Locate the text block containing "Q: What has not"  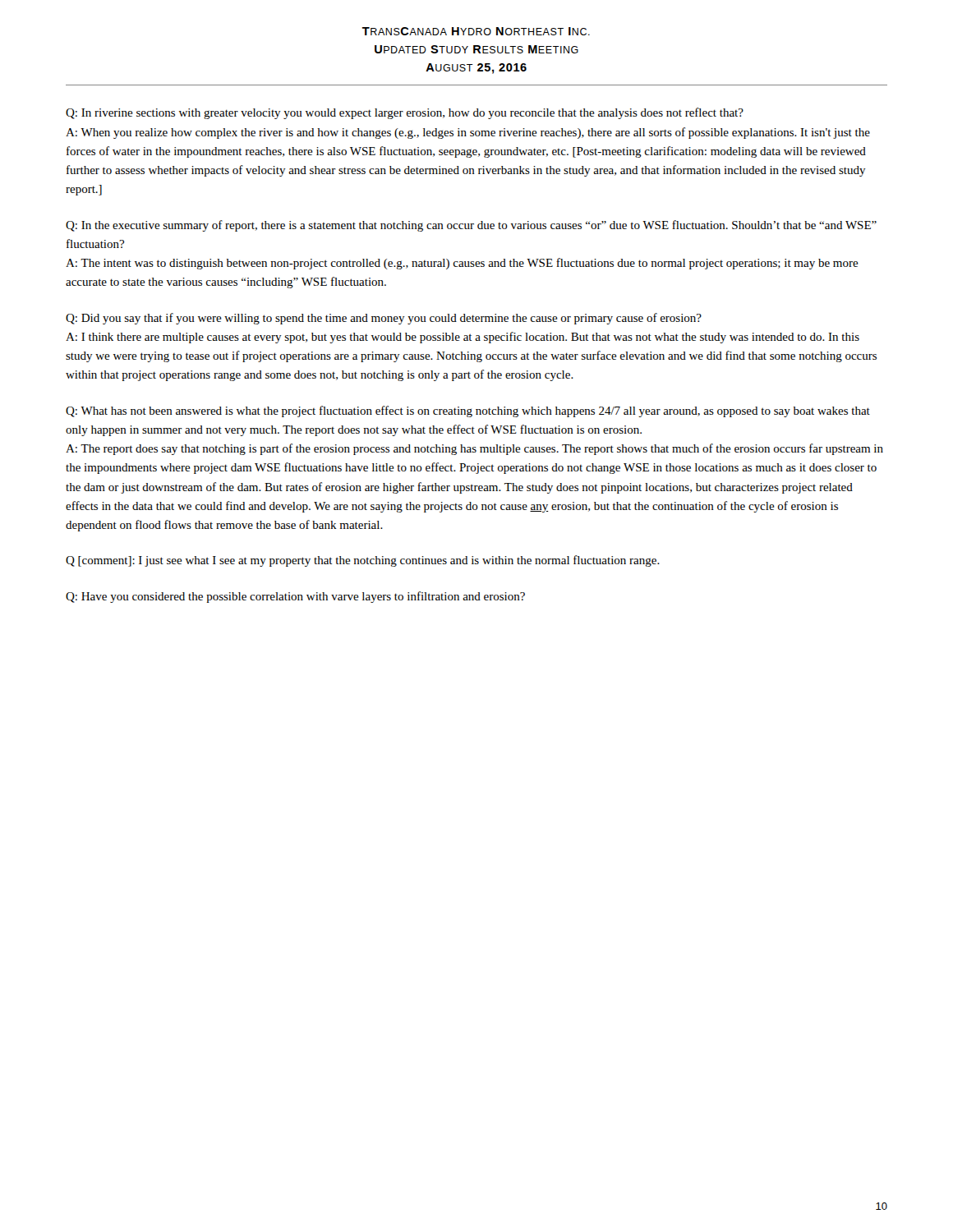coord(476,468)
